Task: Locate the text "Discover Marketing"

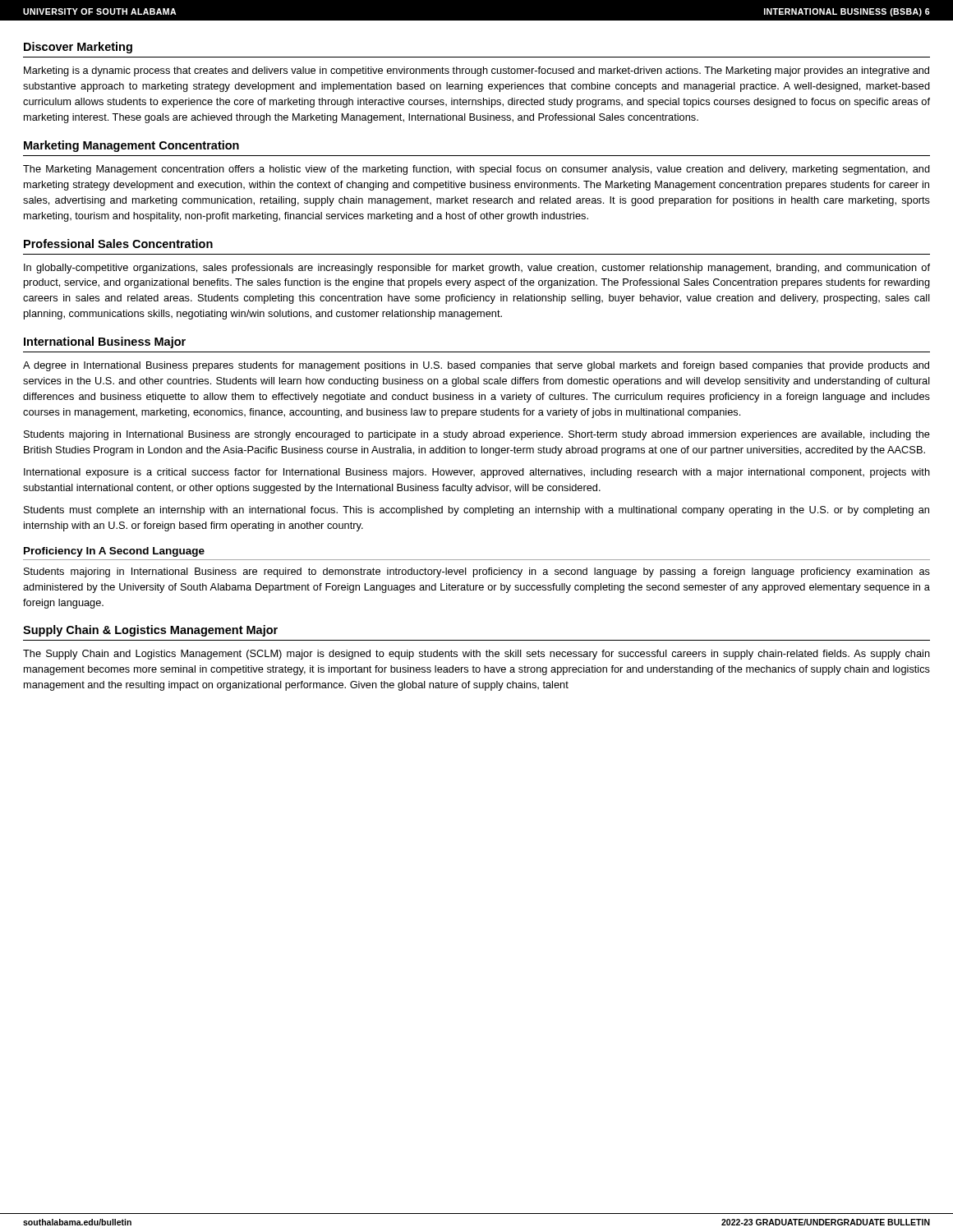Action: coord(476,47)
